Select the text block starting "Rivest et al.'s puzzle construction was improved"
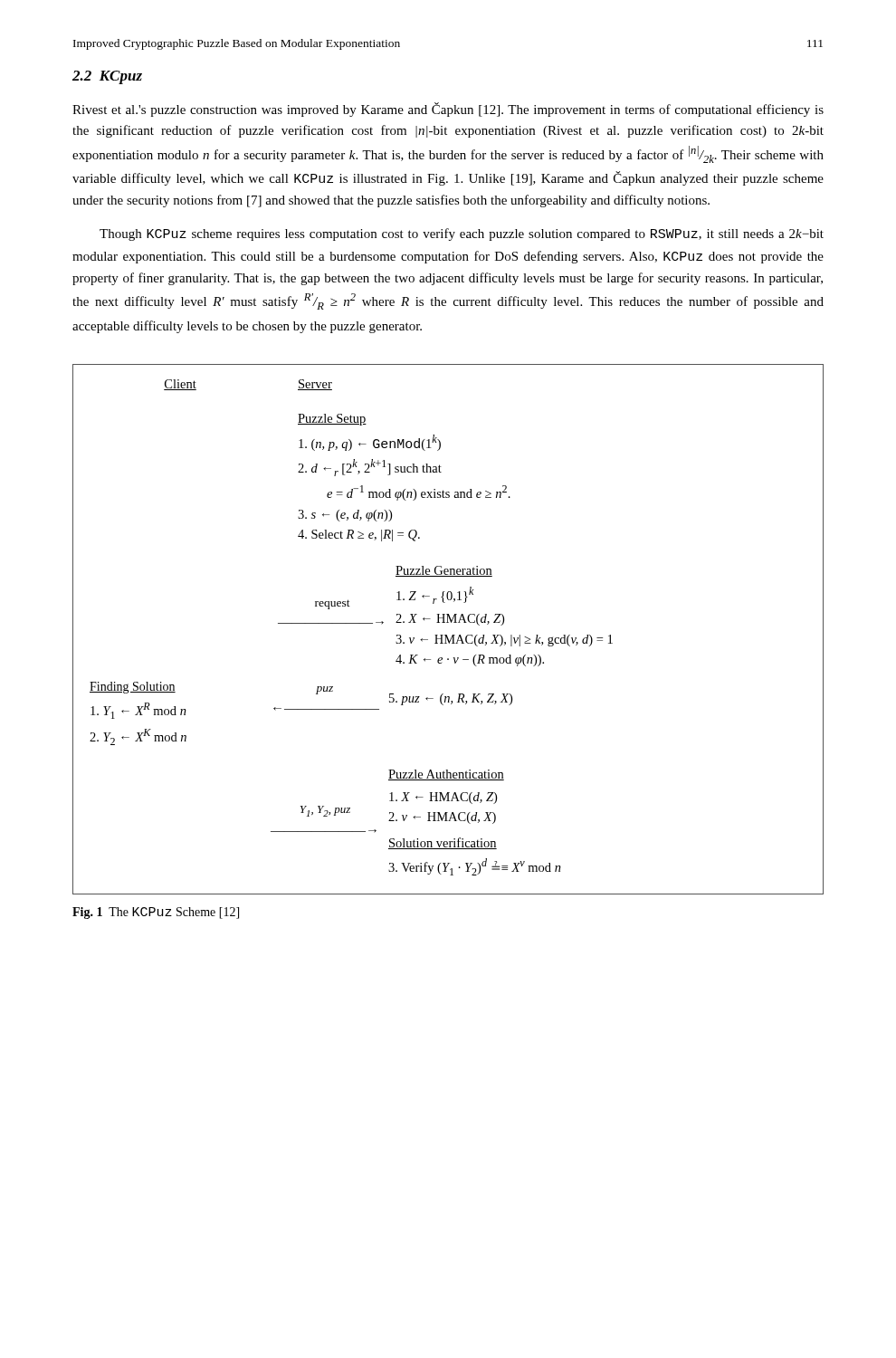Screen dimensions: 1358x896 [x=448, y=155]
